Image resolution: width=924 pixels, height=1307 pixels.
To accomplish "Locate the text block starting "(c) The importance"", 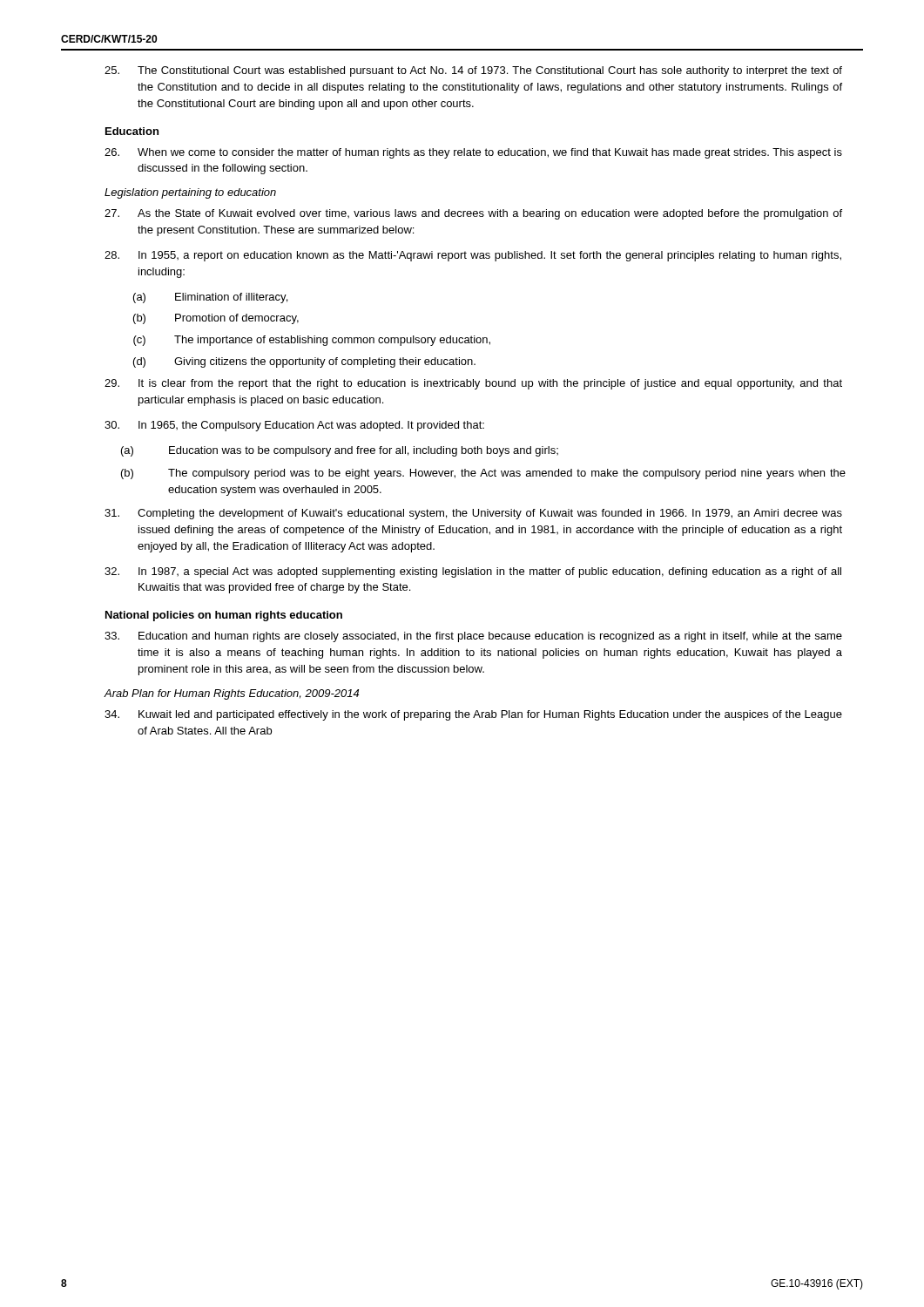I will 475,340.
